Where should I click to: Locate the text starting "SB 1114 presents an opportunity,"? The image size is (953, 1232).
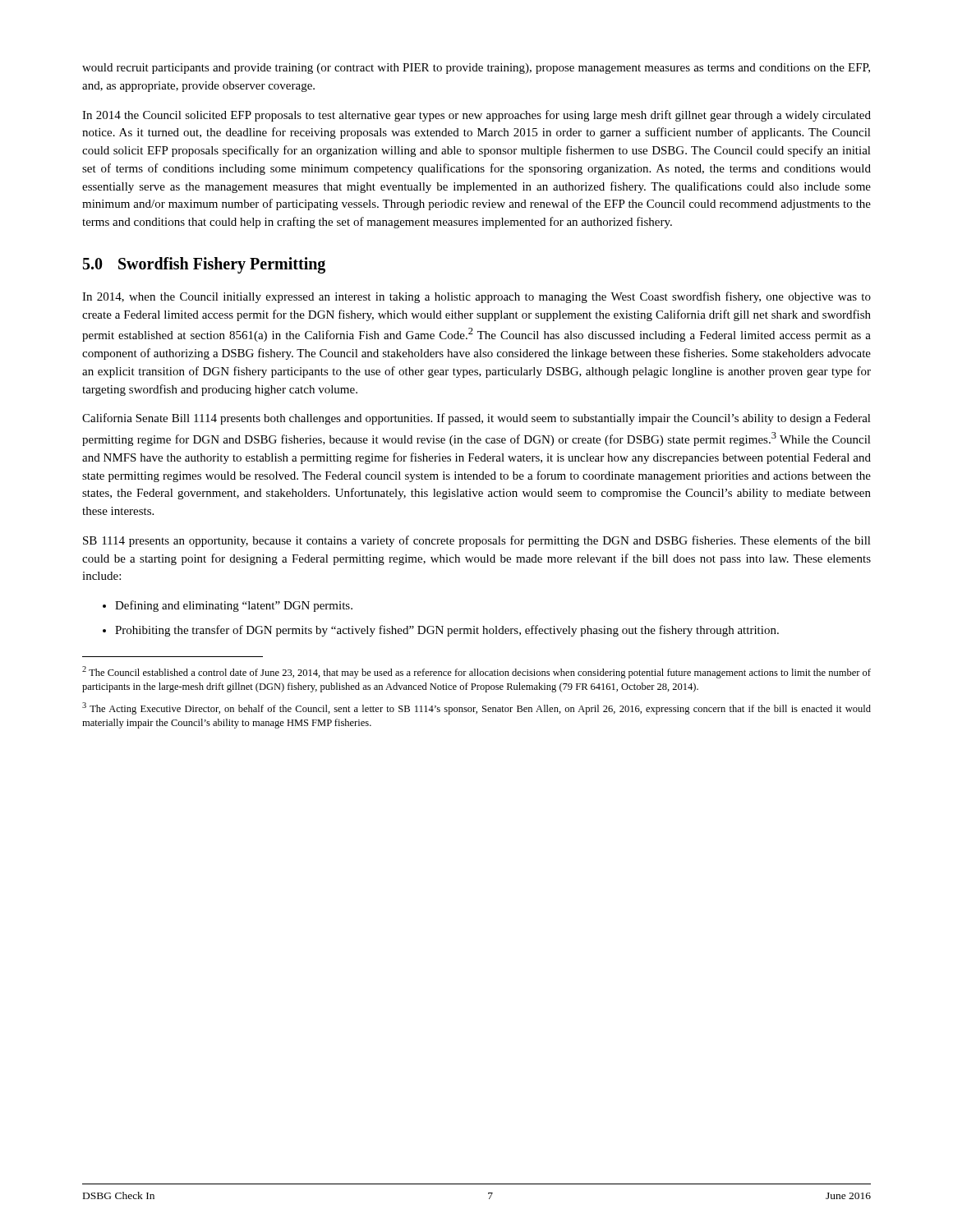(x=476, y=559)
